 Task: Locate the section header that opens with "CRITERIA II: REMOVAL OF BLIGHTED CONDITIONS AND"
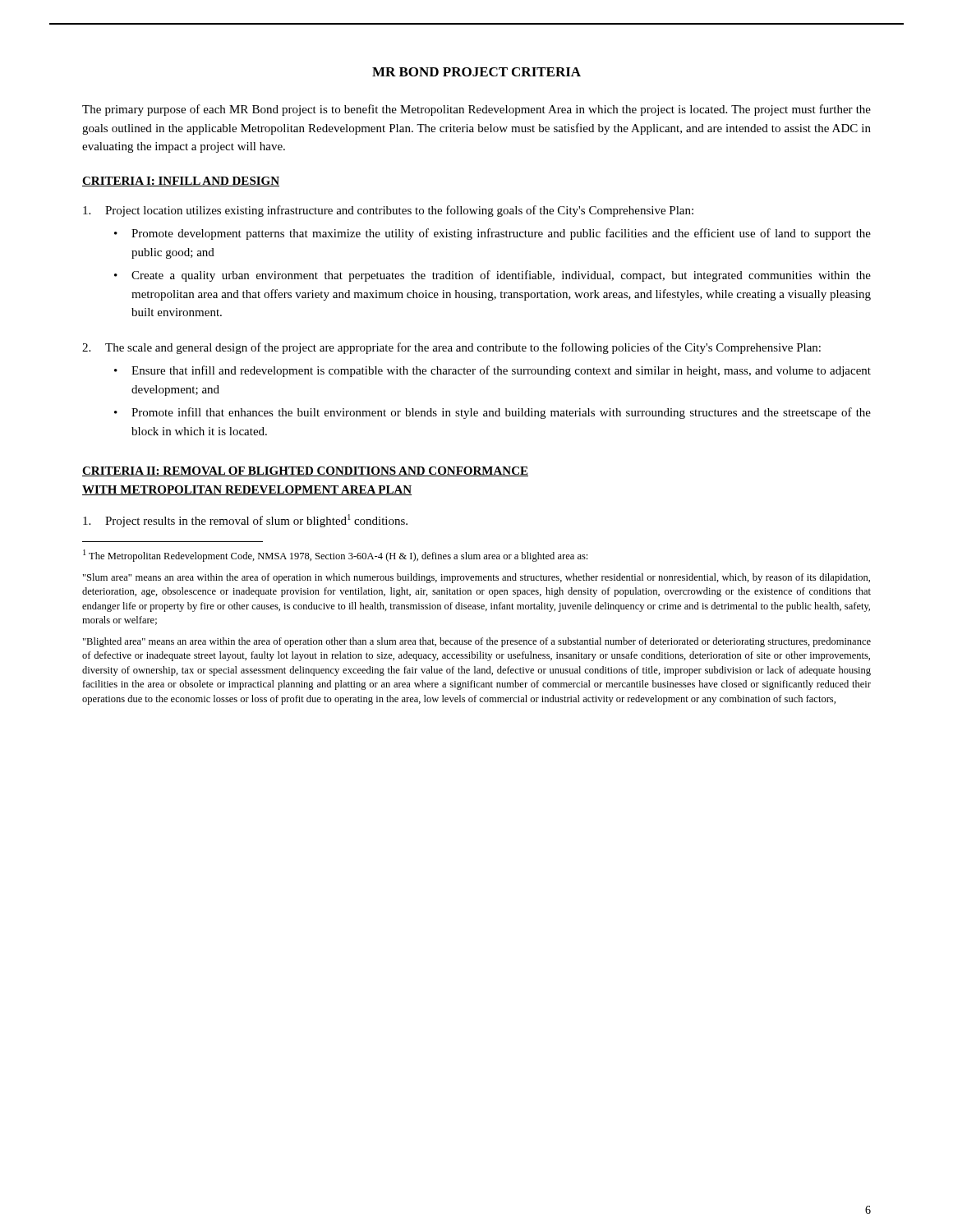click(305, 480)
